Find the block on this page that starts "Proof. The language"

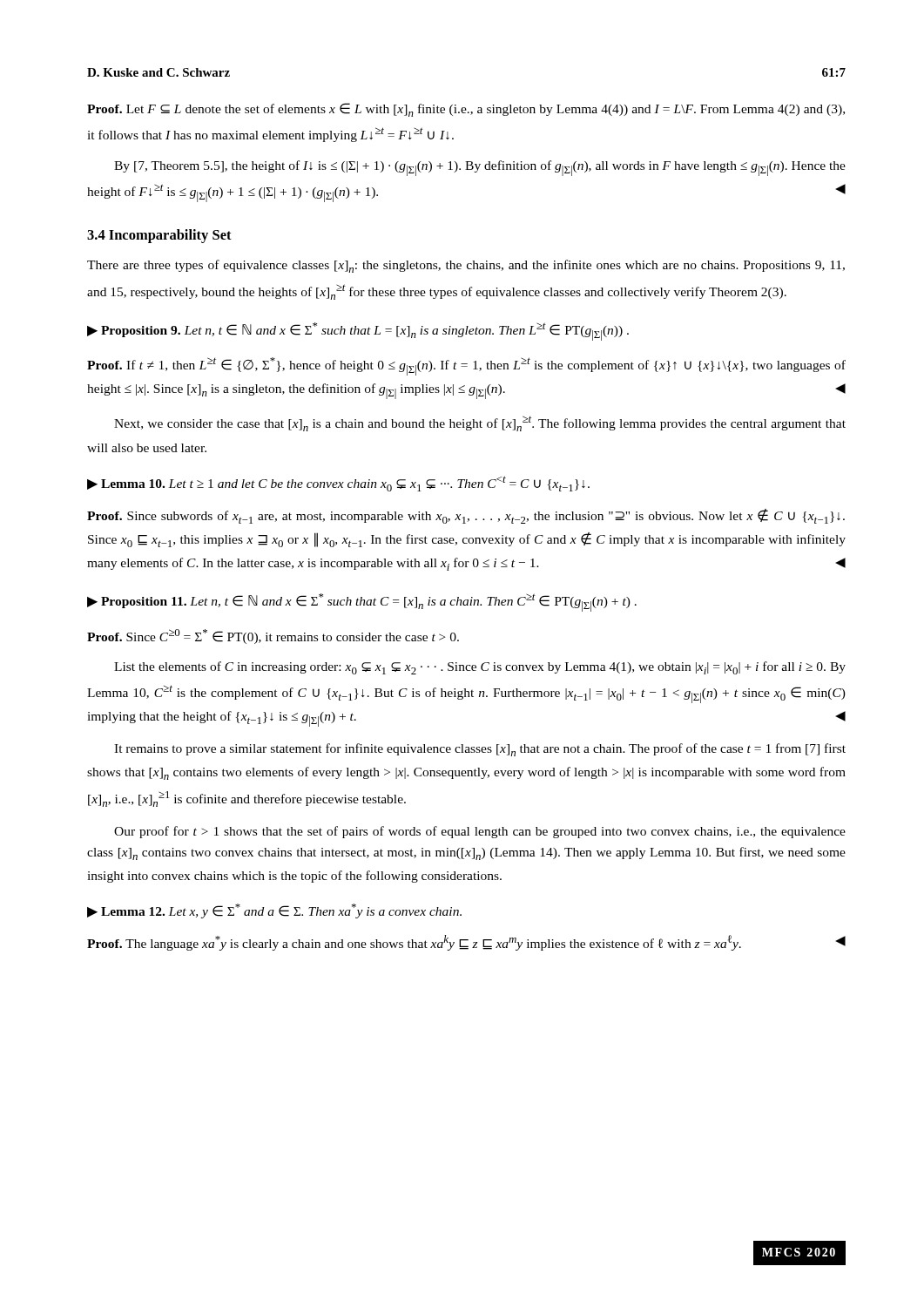pyautogui.click(x=466, y=943)
